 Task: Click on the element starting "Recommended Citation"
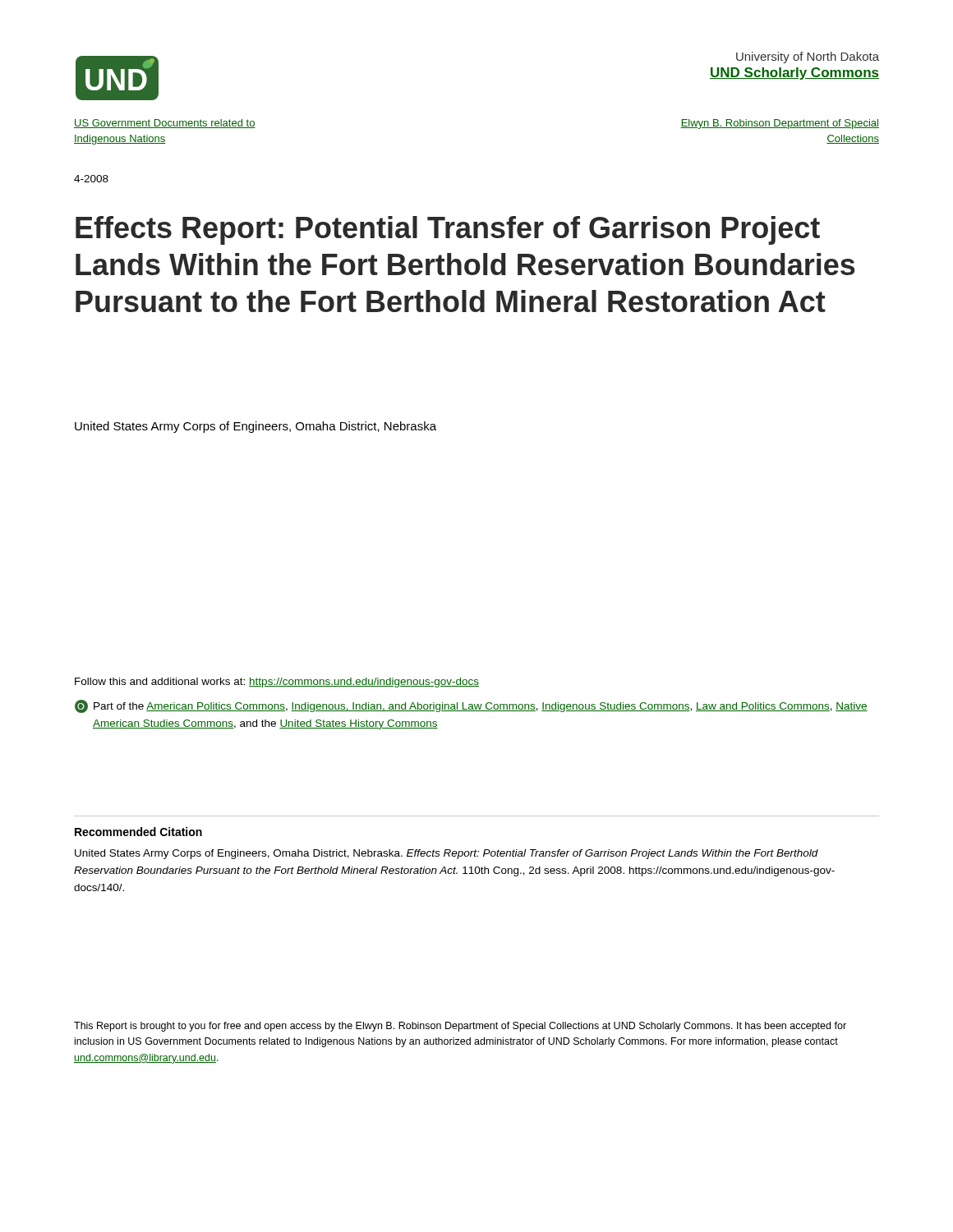(x=138, y=832)
